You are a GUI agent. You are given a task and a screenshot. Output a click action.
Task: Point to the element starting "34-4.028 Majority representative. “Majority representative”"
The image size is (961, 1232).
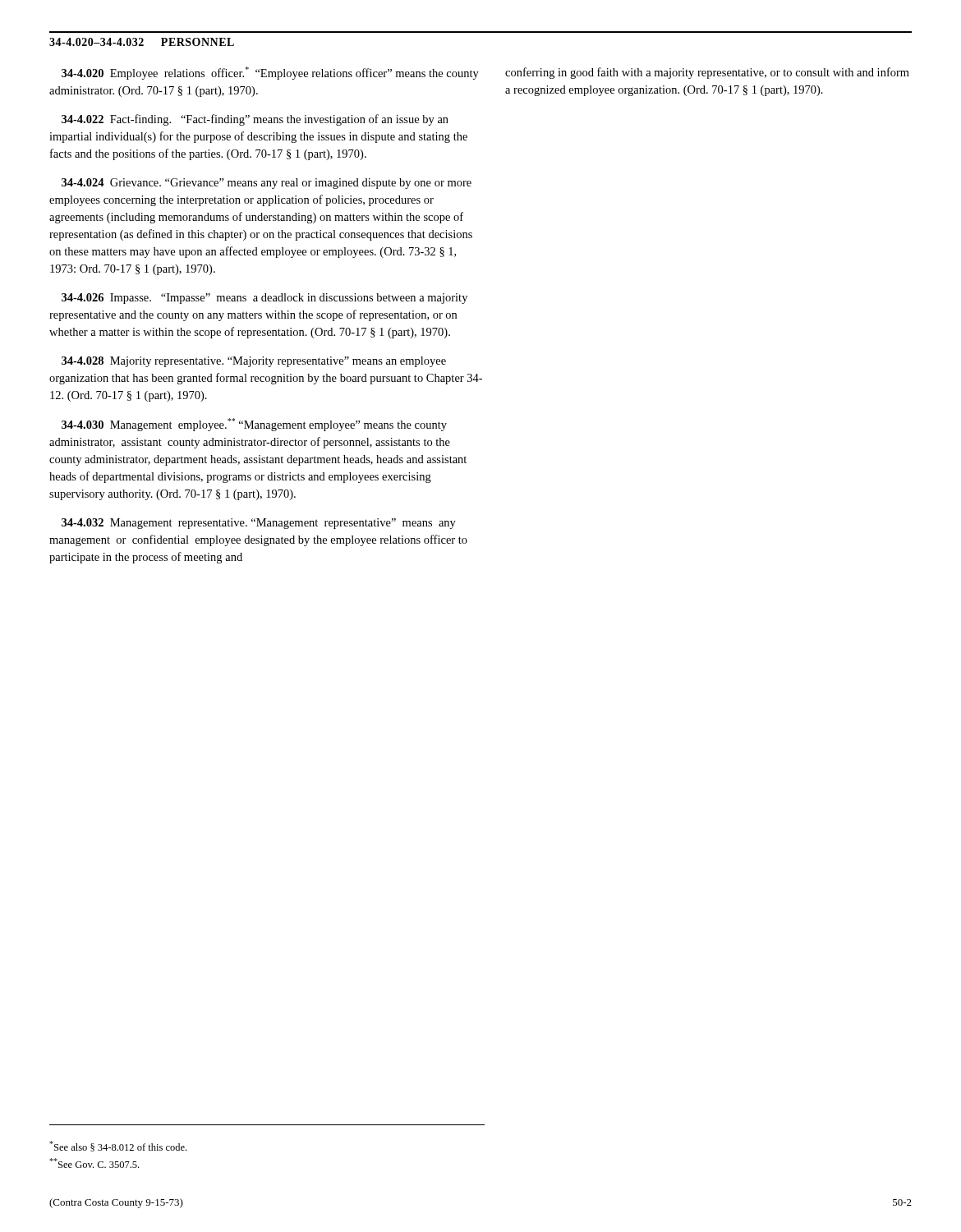(267, 378)
